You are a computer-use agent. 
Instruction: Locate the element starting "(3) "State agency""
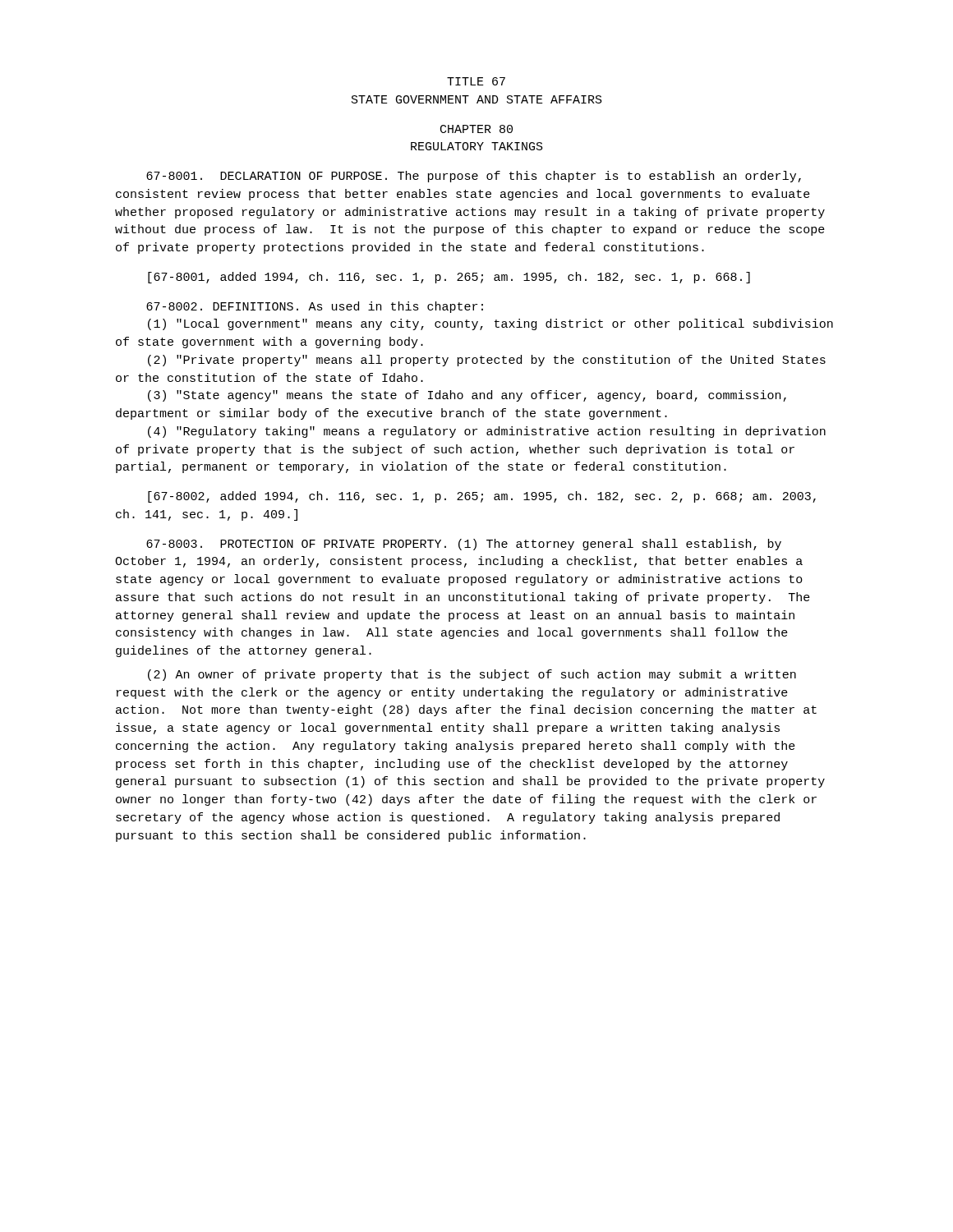click(x=476, y=406)
